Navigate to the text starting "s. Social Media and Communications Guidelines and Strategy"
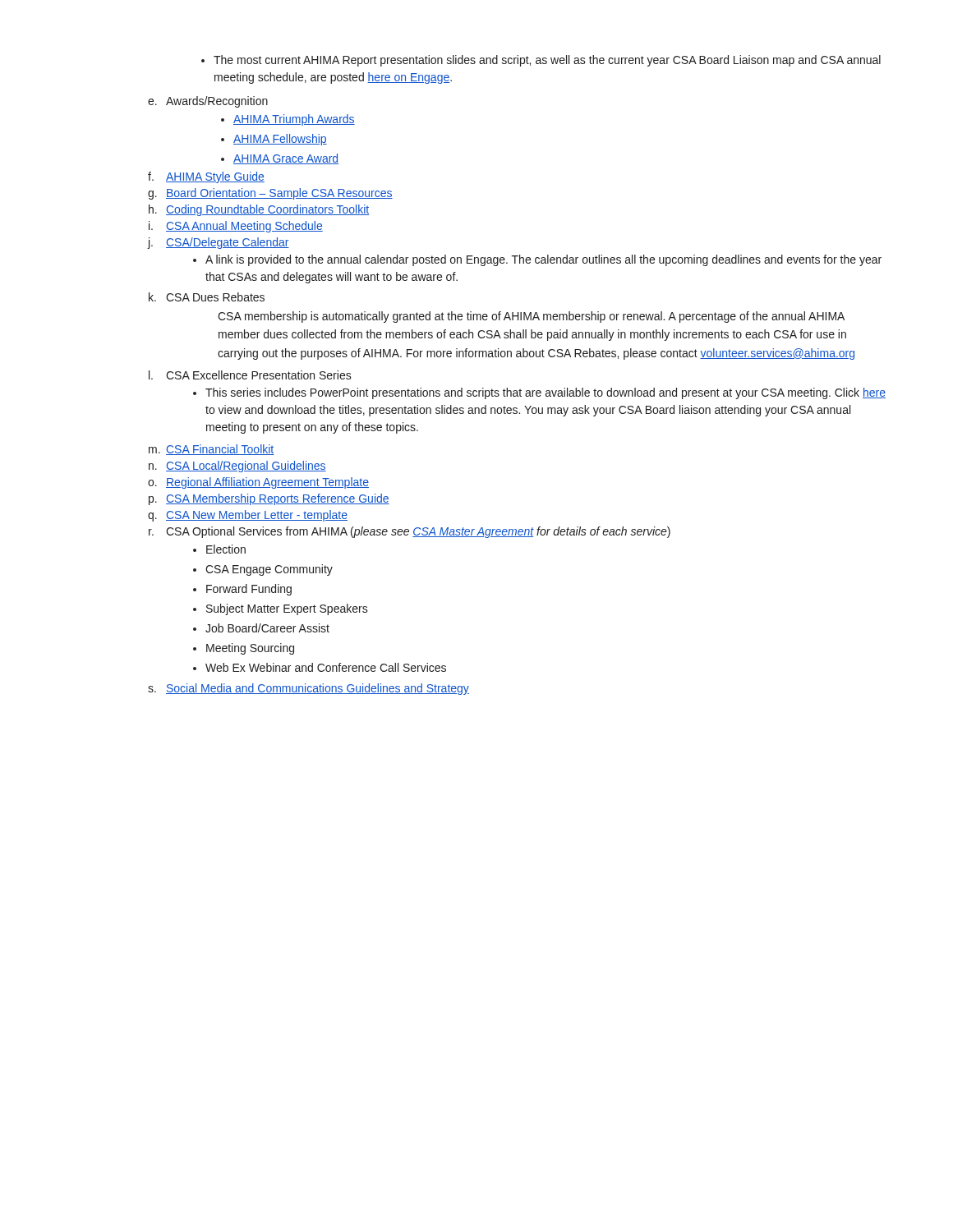Image resolution: width=953 pixels, height=1232 pixels. (308, 688)
